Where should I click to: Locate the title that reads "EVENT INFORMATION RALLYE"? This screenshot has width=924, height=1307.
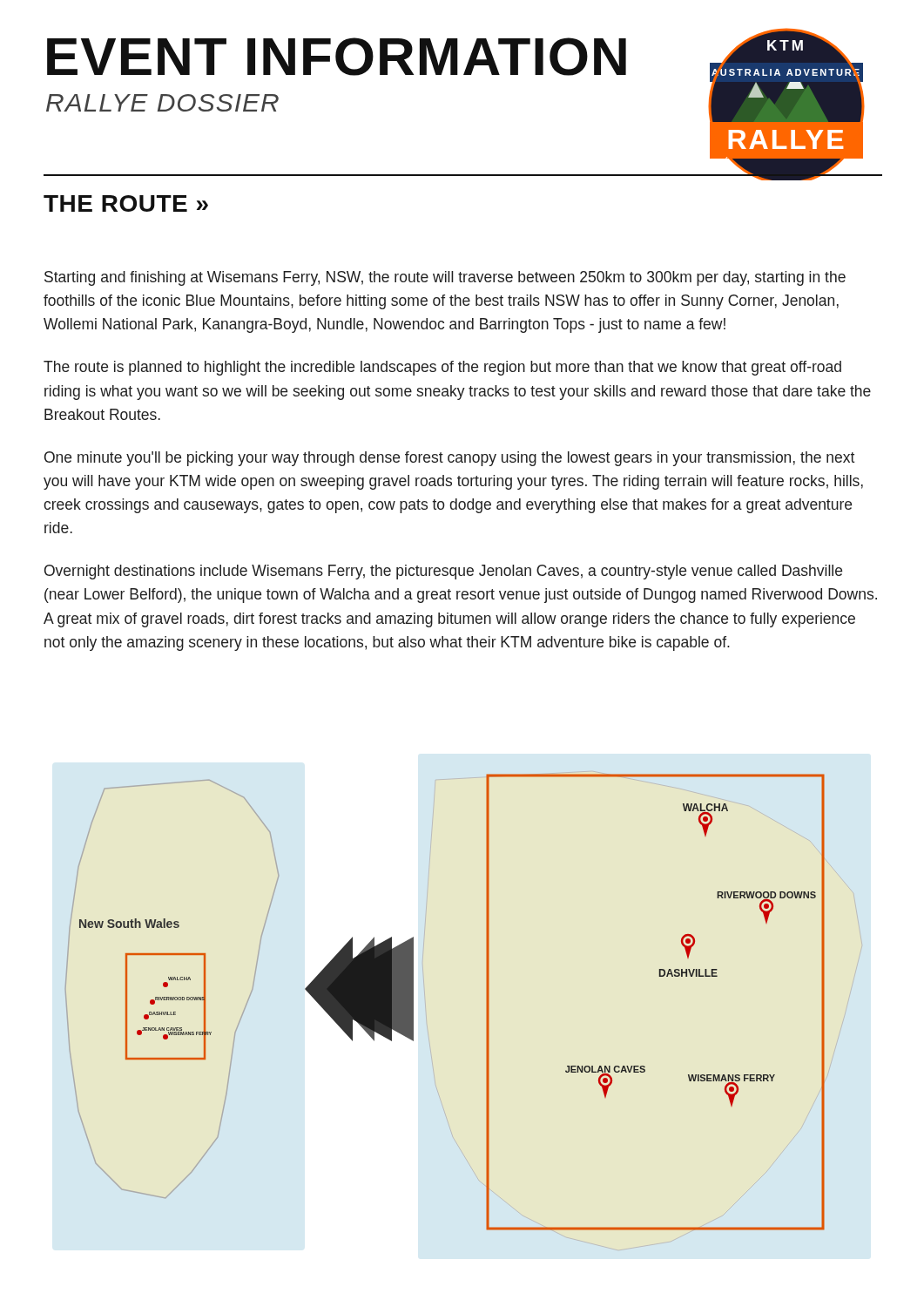pos(337,73)
